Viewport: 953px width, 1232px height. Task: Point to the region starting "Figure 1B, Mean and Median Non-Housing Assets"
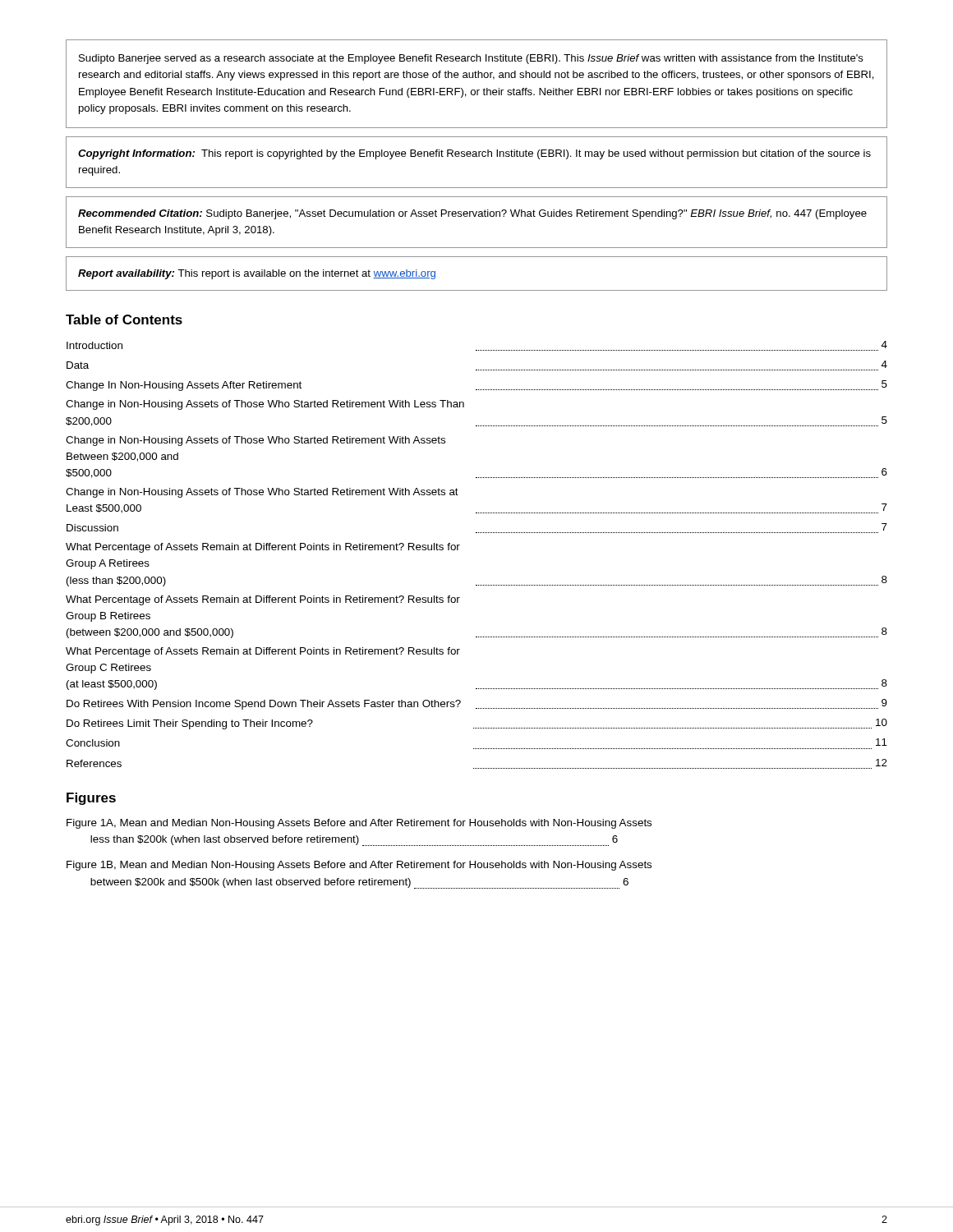359,873
